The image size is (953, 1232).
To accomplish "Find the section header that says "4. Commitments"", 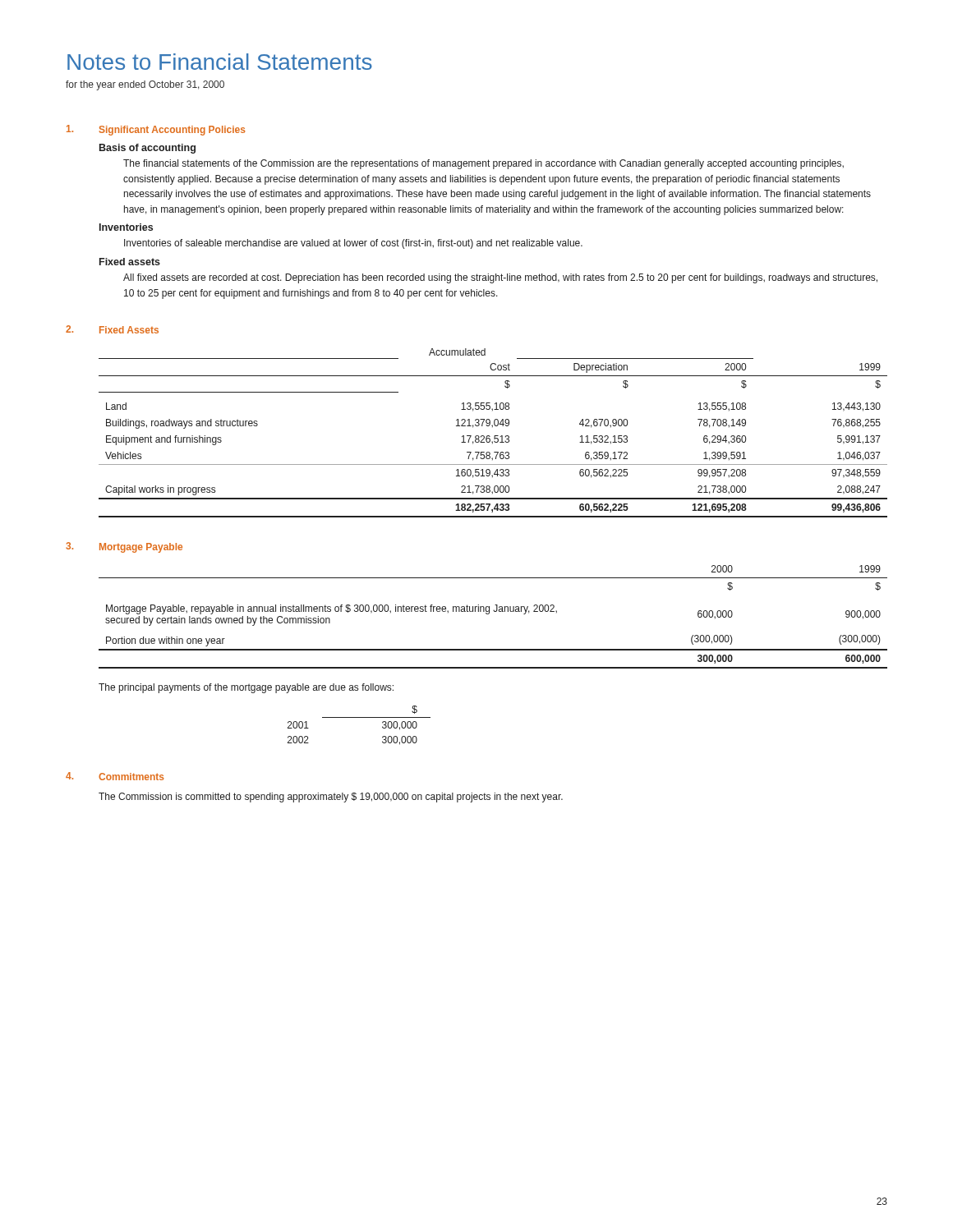I will (x=115, y=776).
